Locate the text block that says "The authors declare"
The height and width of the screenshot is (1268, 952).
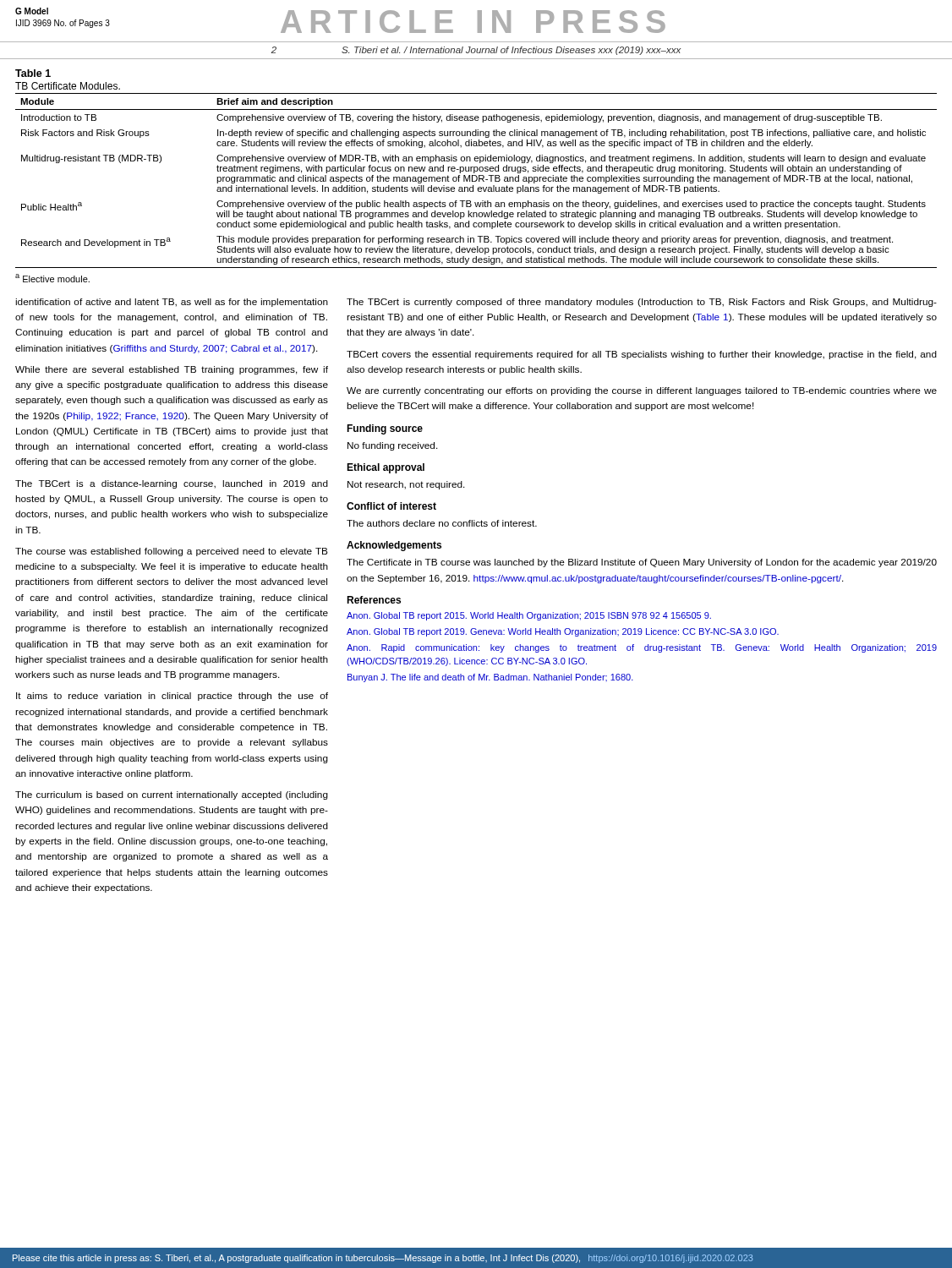pos(442,523)
